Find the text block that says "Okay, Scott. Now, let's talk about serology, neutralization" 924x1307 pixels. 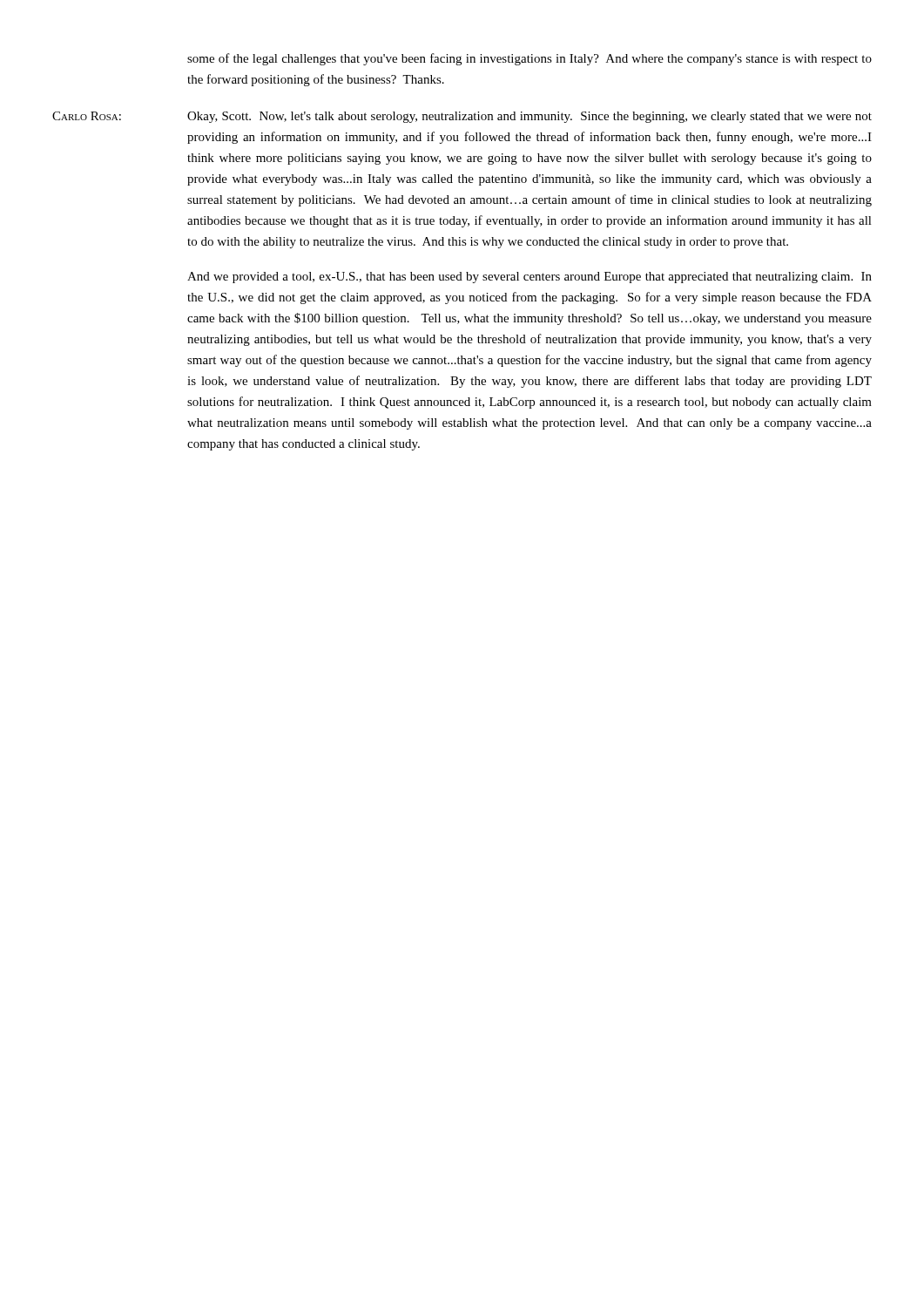529,280
